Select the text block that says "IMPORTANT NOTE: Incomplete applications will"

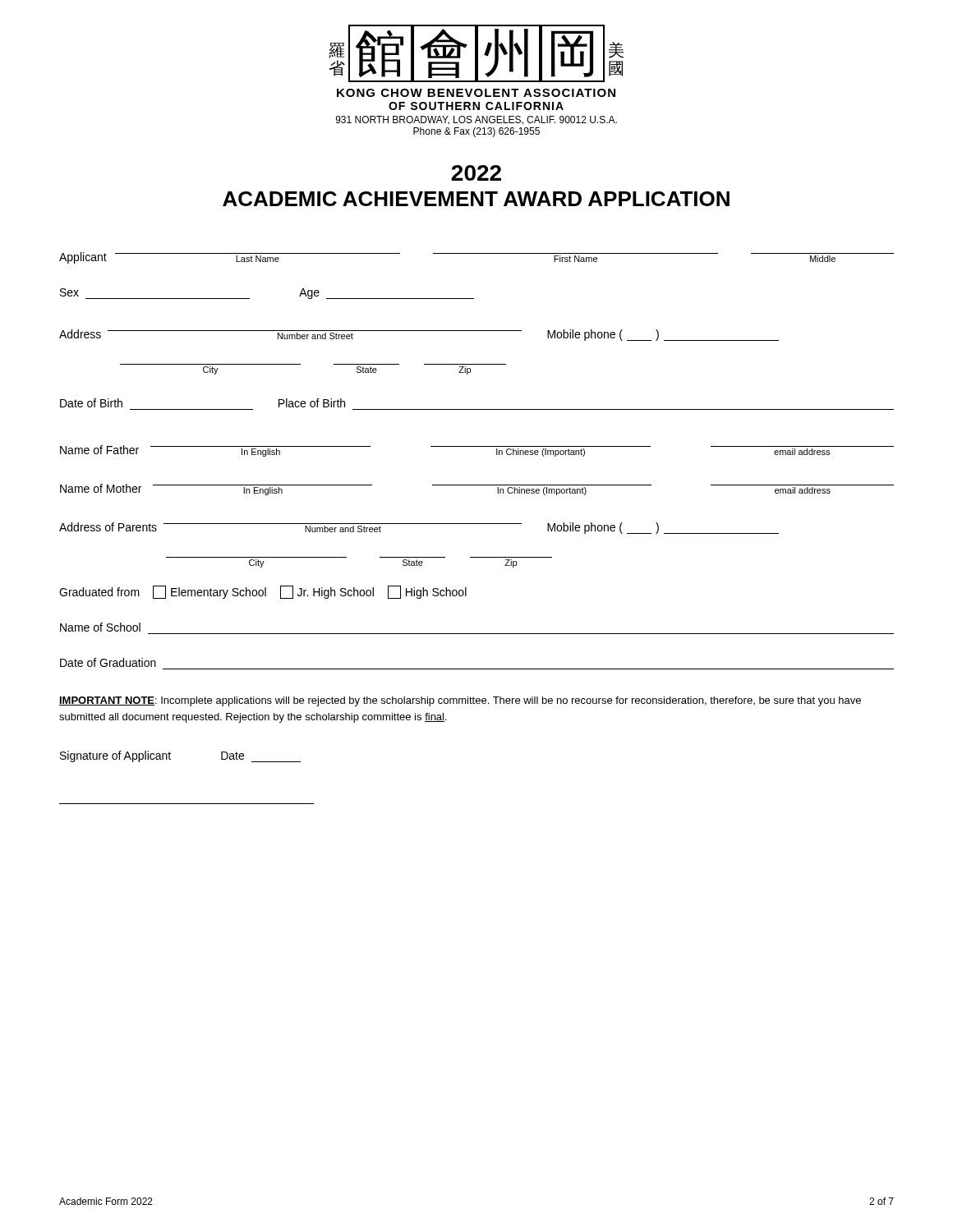tap(460, 708)
